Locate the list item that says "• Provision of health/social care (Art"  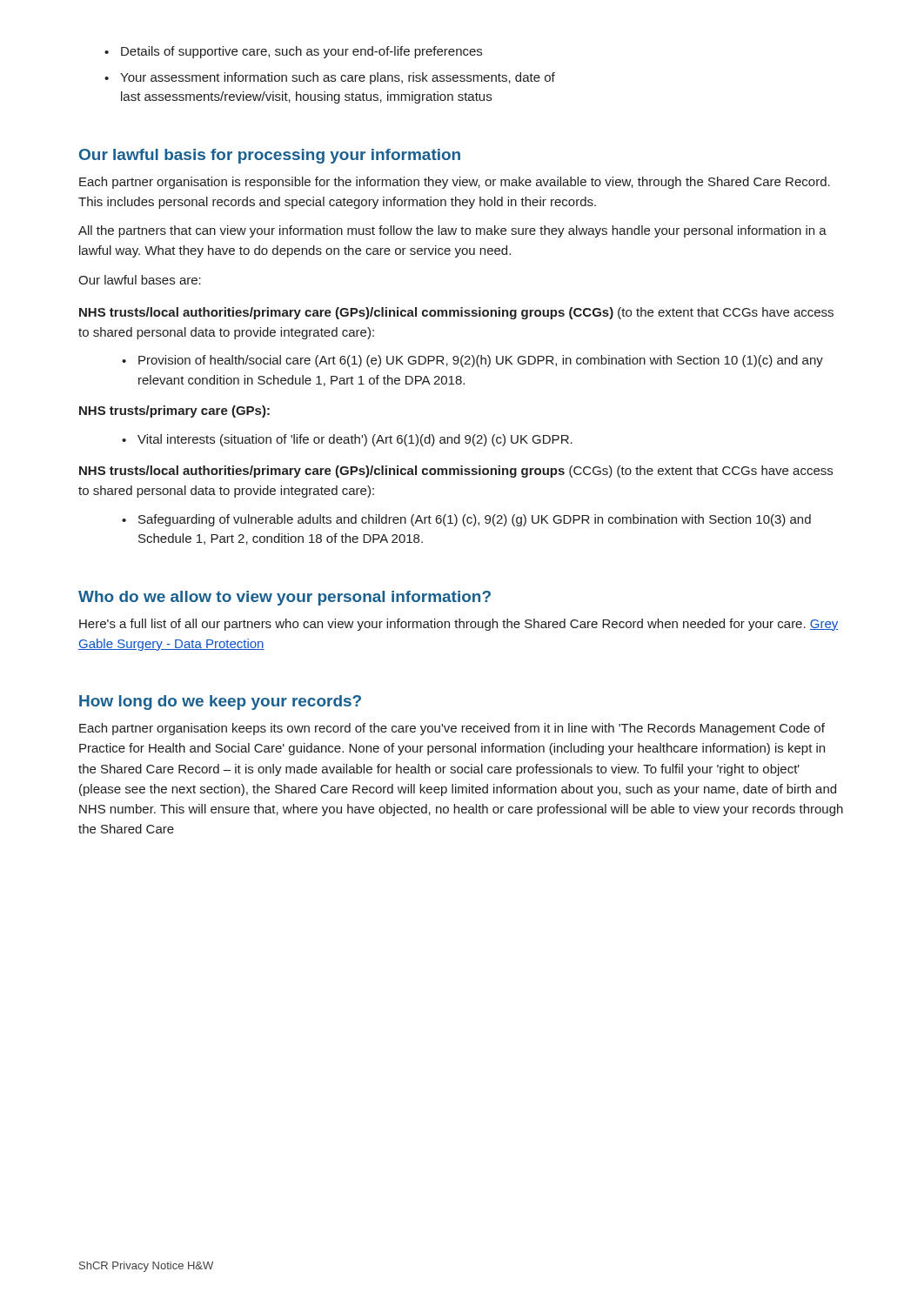(484, 370)
